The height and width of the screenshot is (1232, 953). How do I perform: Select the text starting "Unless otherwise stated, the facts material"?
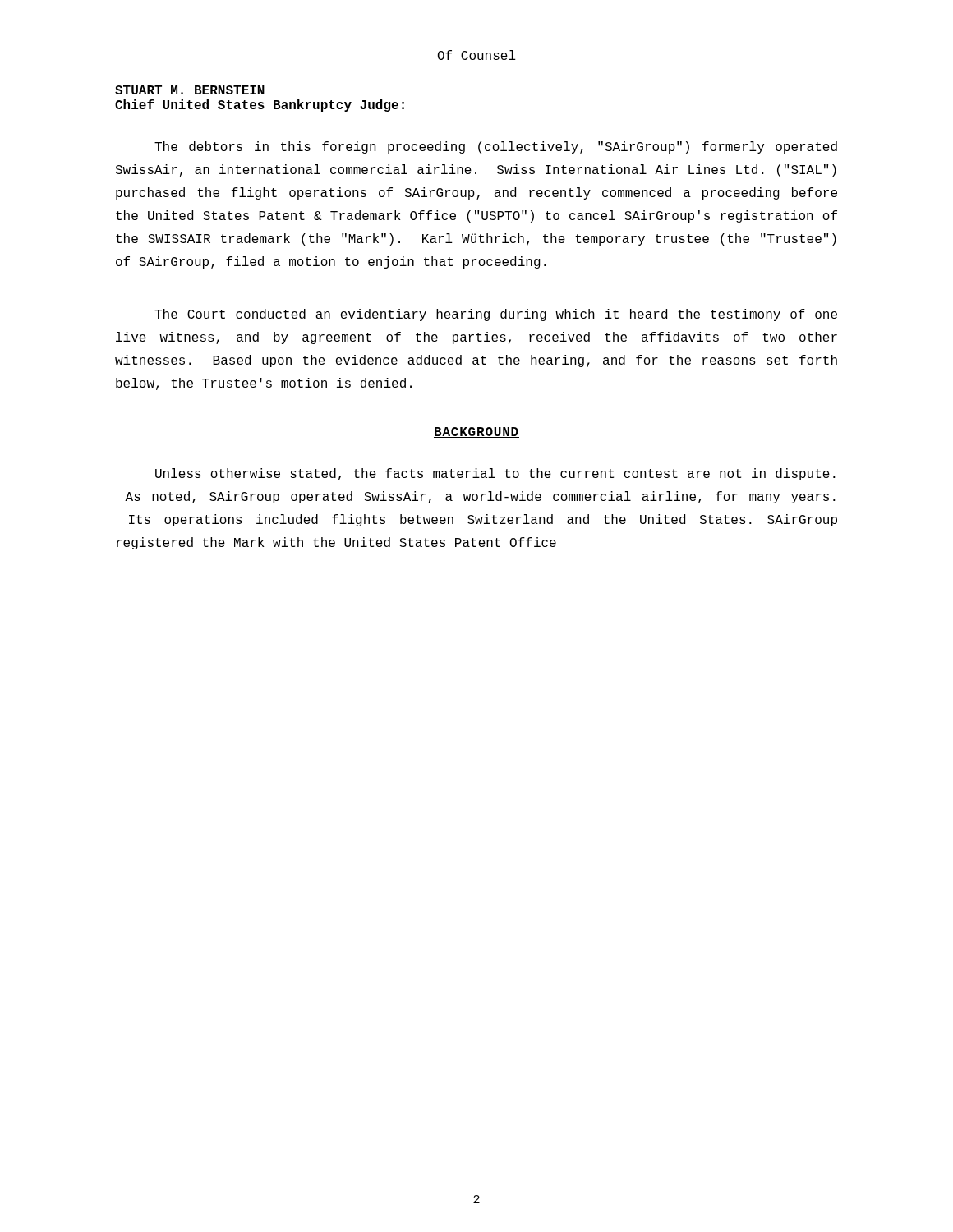point(476,509)
